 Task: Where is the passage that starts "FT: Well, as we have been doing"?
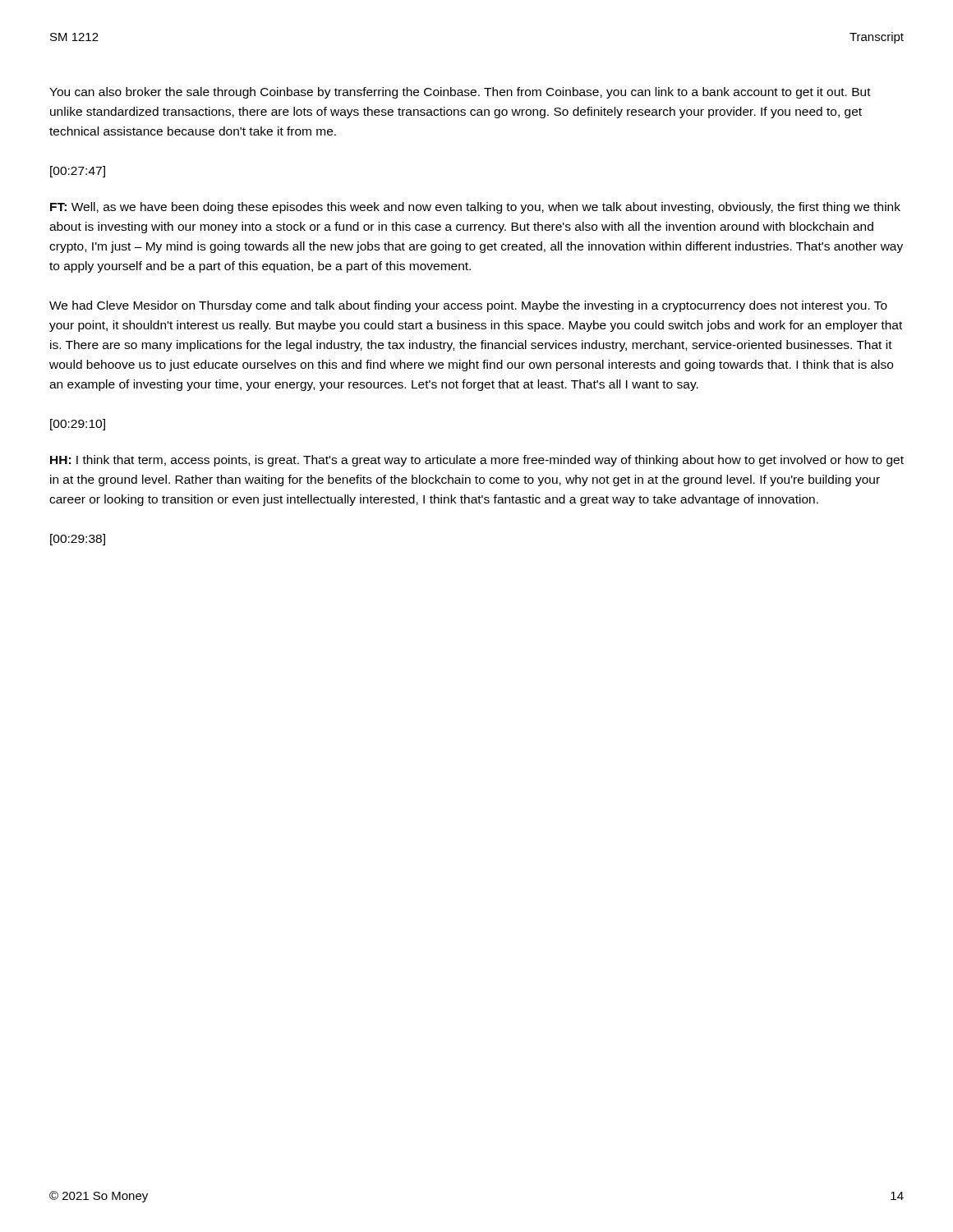click(x=476, y=236)
